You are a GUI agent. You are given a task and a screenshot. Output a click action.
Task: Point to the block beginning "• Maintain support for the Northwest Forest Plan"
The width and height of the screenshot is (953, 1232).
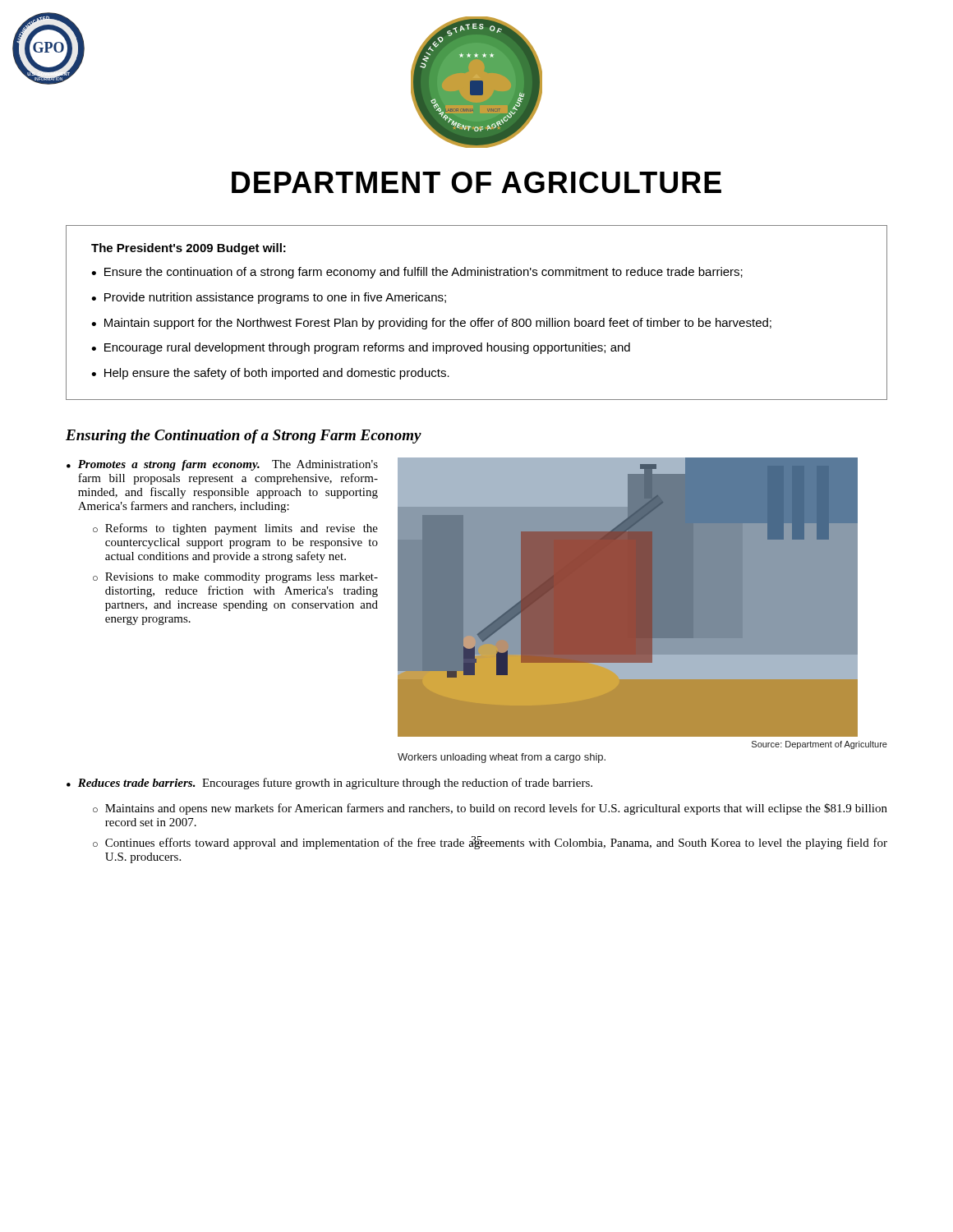(x=432, y=324)
